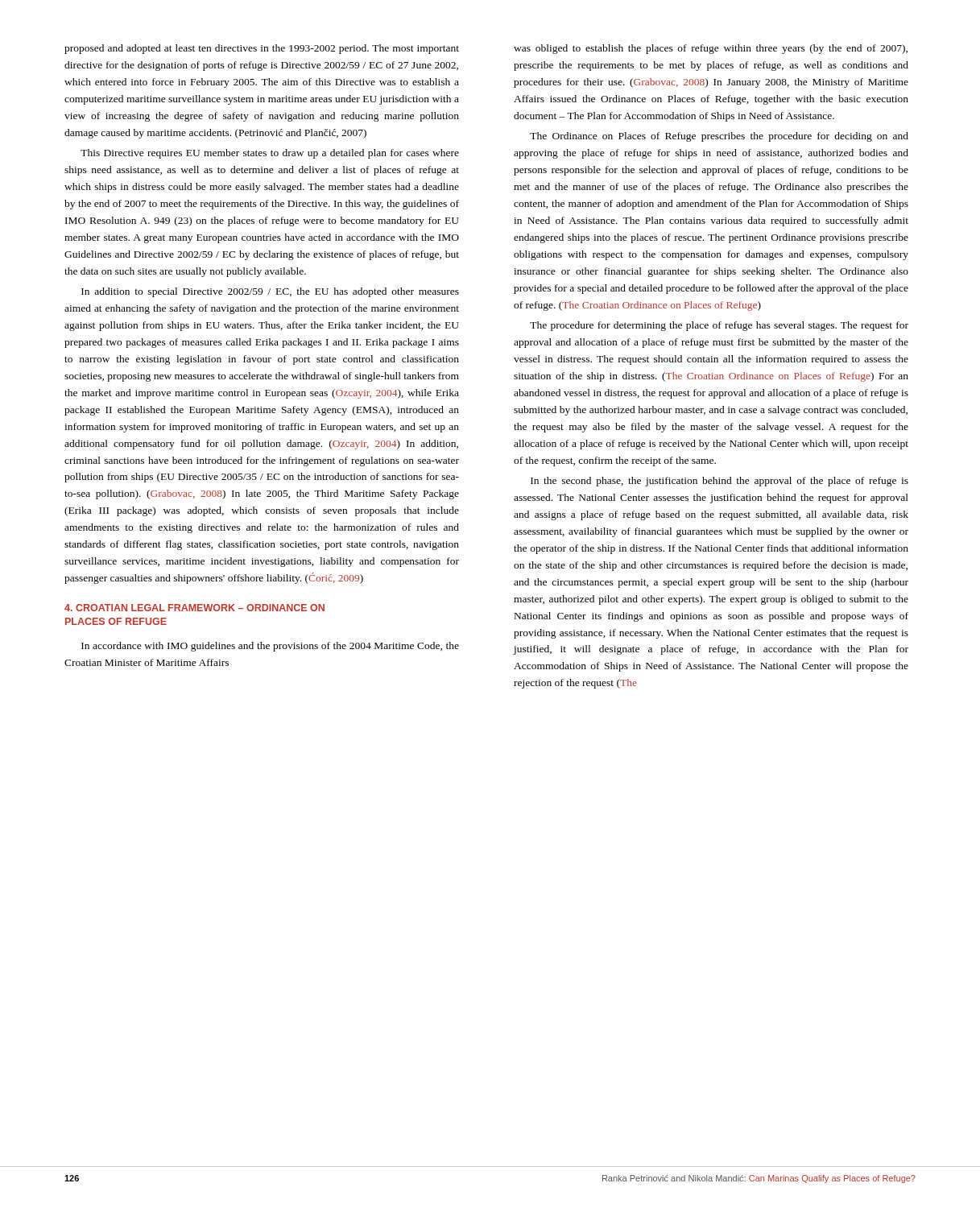Viewport: 980px width, 1208px height.
Task: Click on the block starting "In accordance with IMO guidelines and the"
Action: (x=262, y=655)
